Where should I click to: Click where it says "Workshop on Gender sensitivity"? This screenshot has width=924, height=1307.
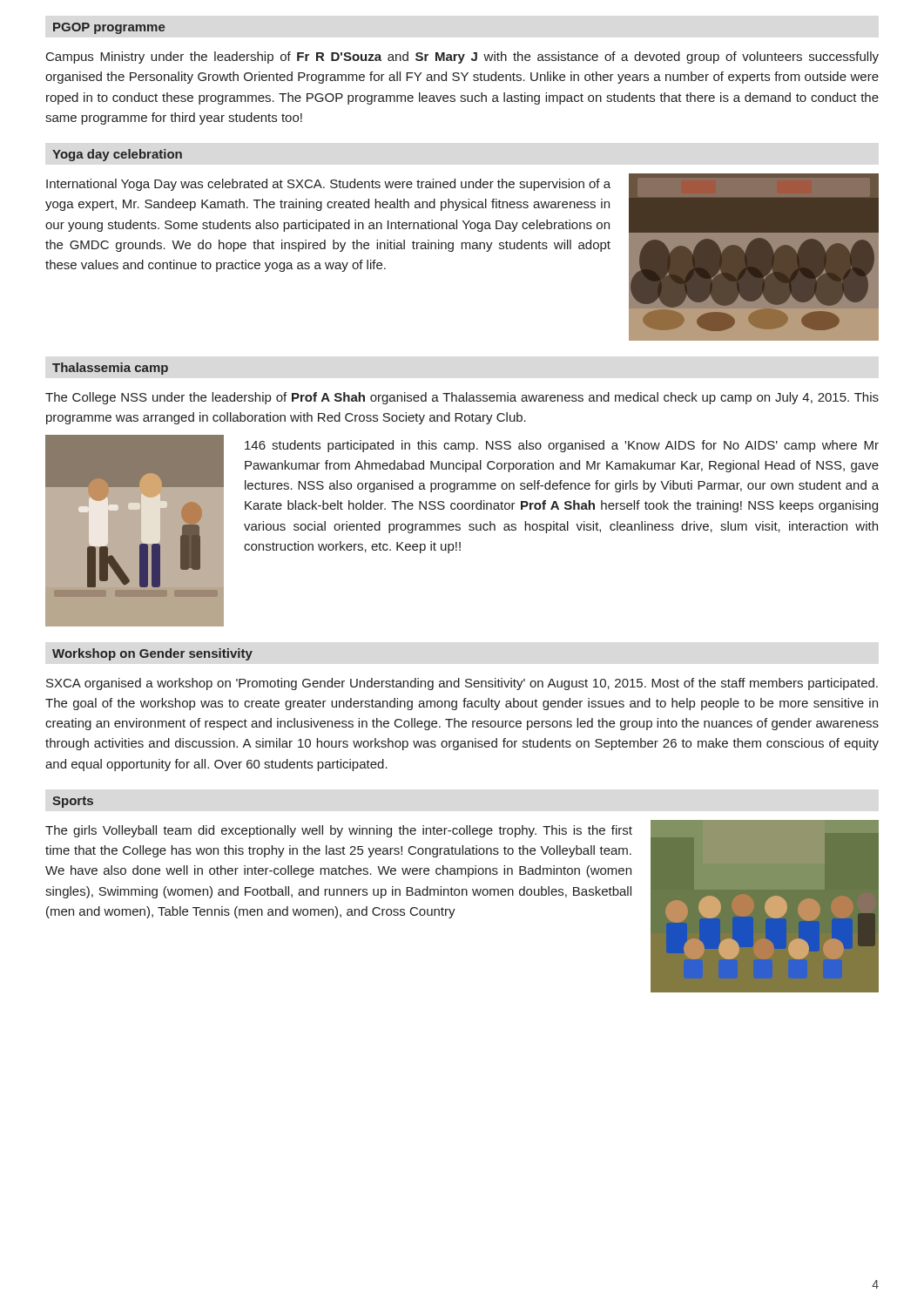[x=152, y=653]
